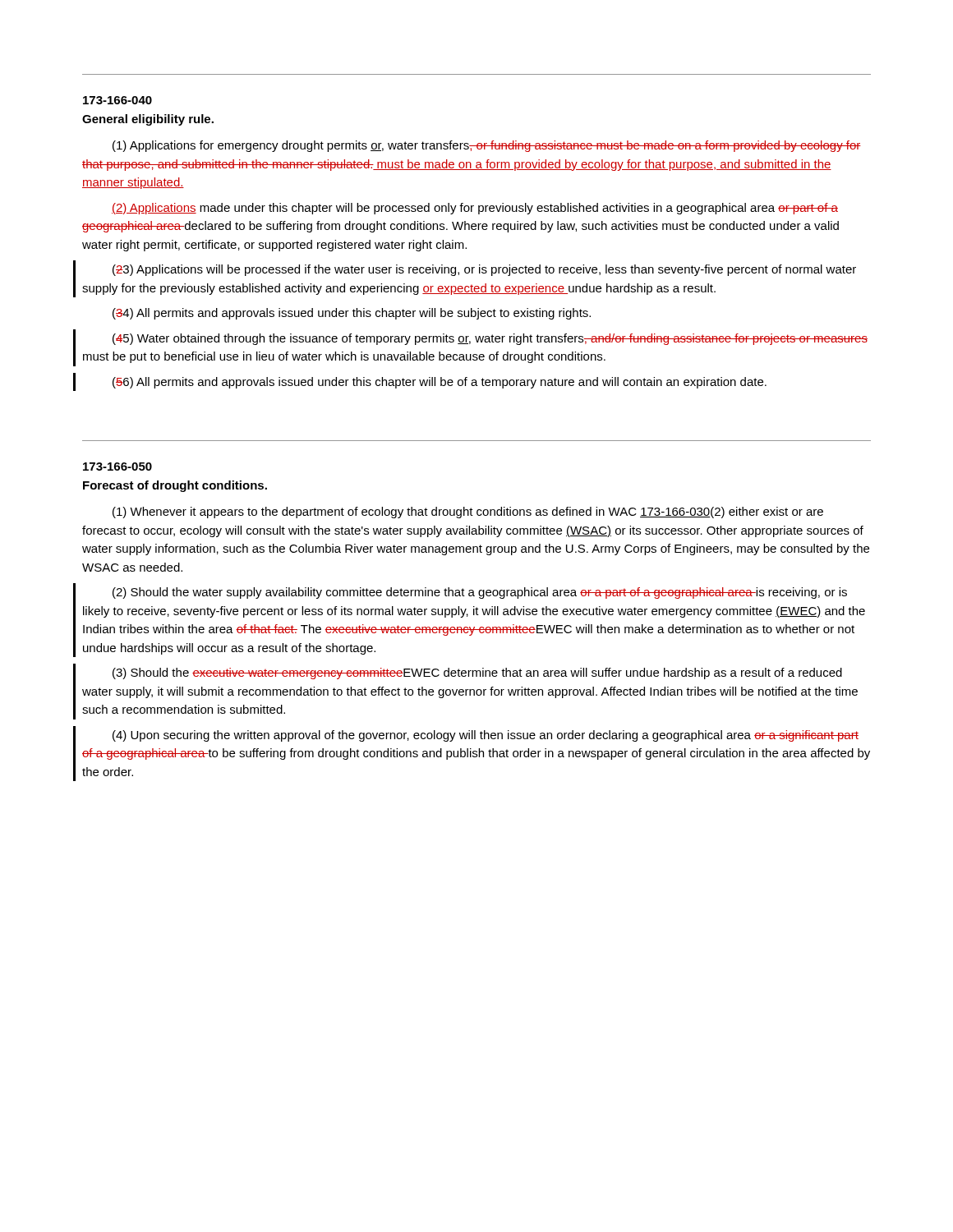Navigate to the region starting "(1) Applications for emergency drought permits or,"
The width and height of the screenshot is (953, 1232).
tap(471, 163)
